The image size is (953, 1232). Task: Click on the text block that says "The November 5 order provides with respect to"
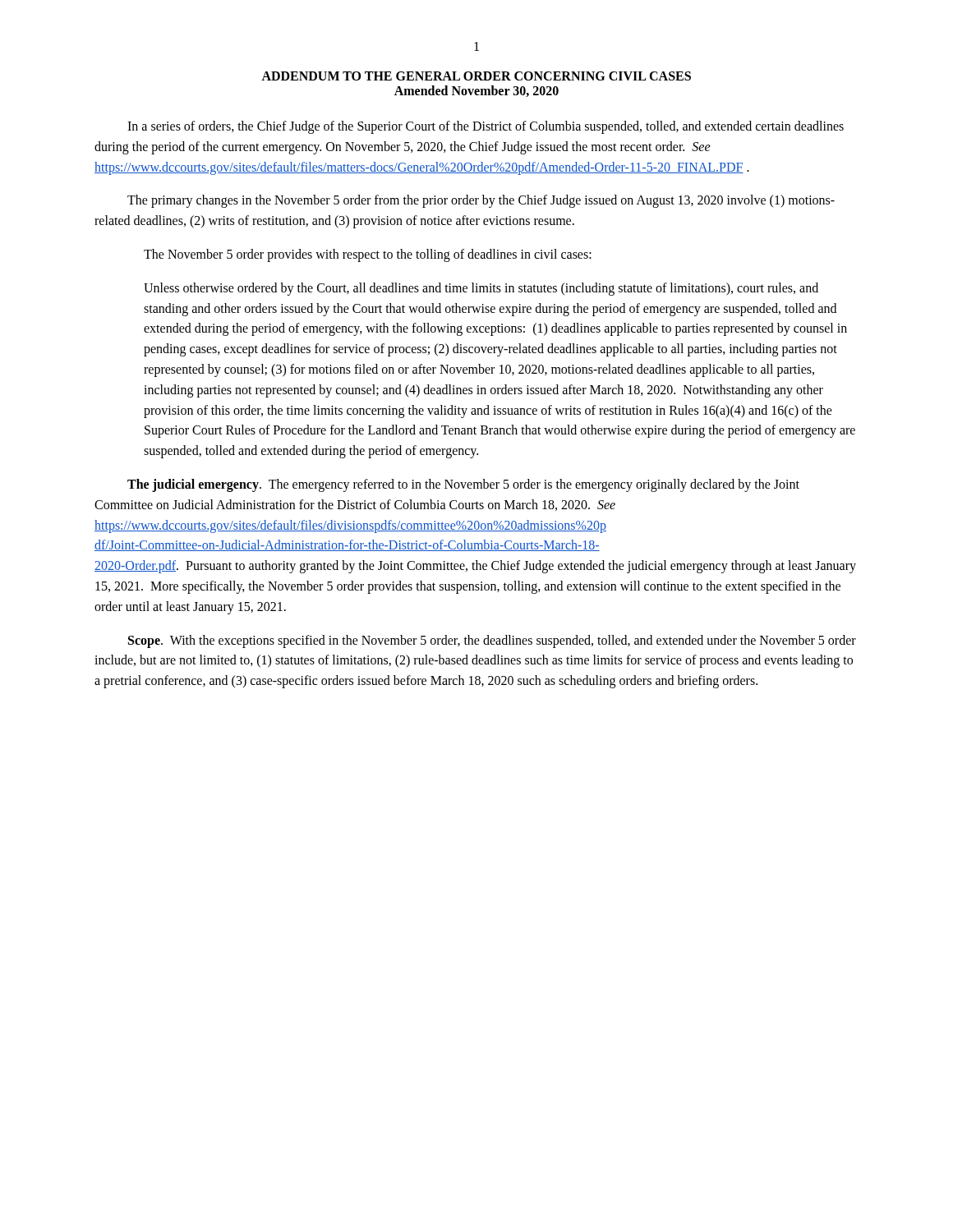tap(368, 254)
